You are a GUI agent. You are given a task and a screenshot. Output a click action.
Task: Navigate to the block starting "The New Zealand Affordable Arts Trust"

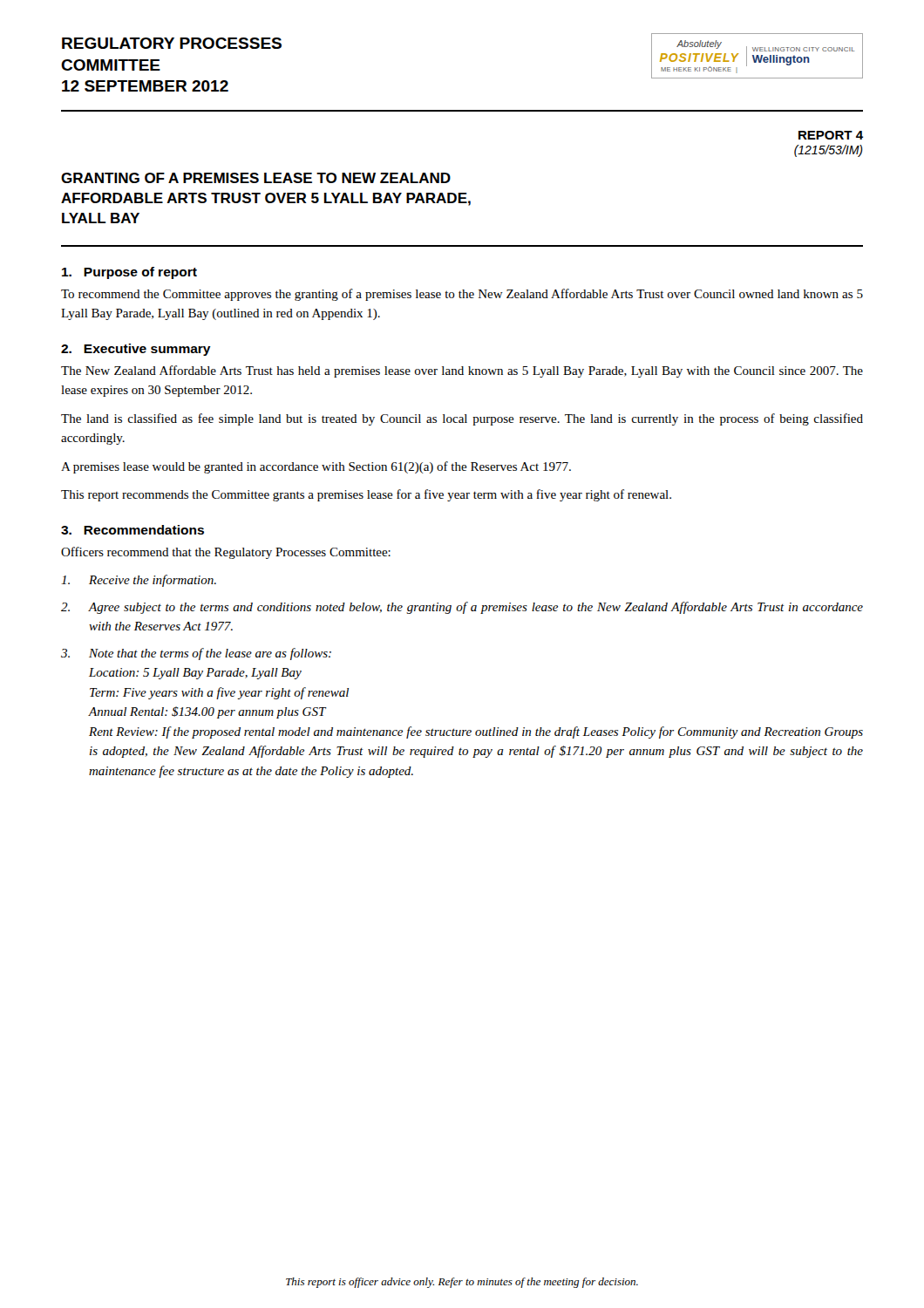pyautogui.click(x=462, y=380)
